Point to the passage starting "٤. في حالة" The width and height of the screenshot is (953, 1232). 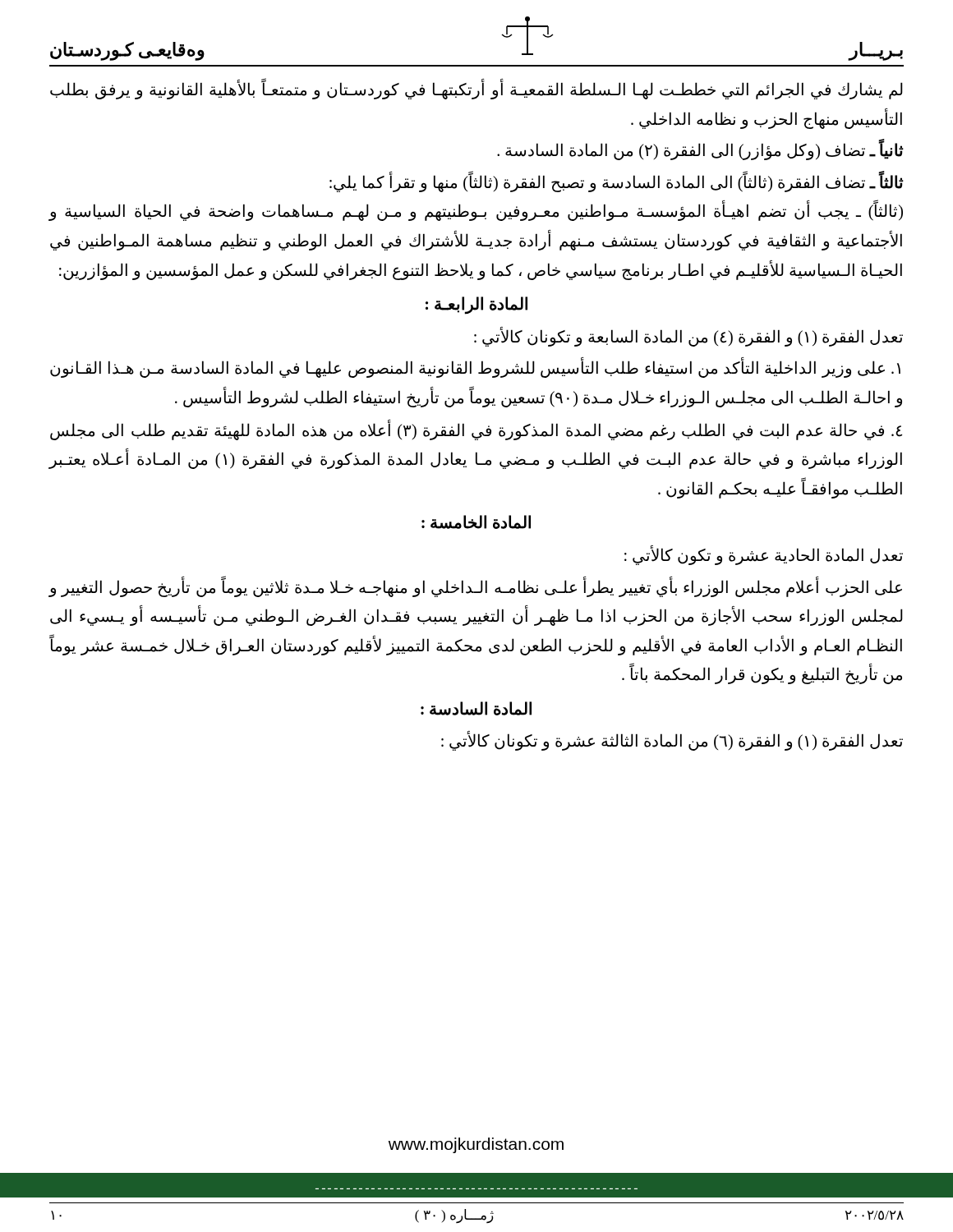coord(476,459)
